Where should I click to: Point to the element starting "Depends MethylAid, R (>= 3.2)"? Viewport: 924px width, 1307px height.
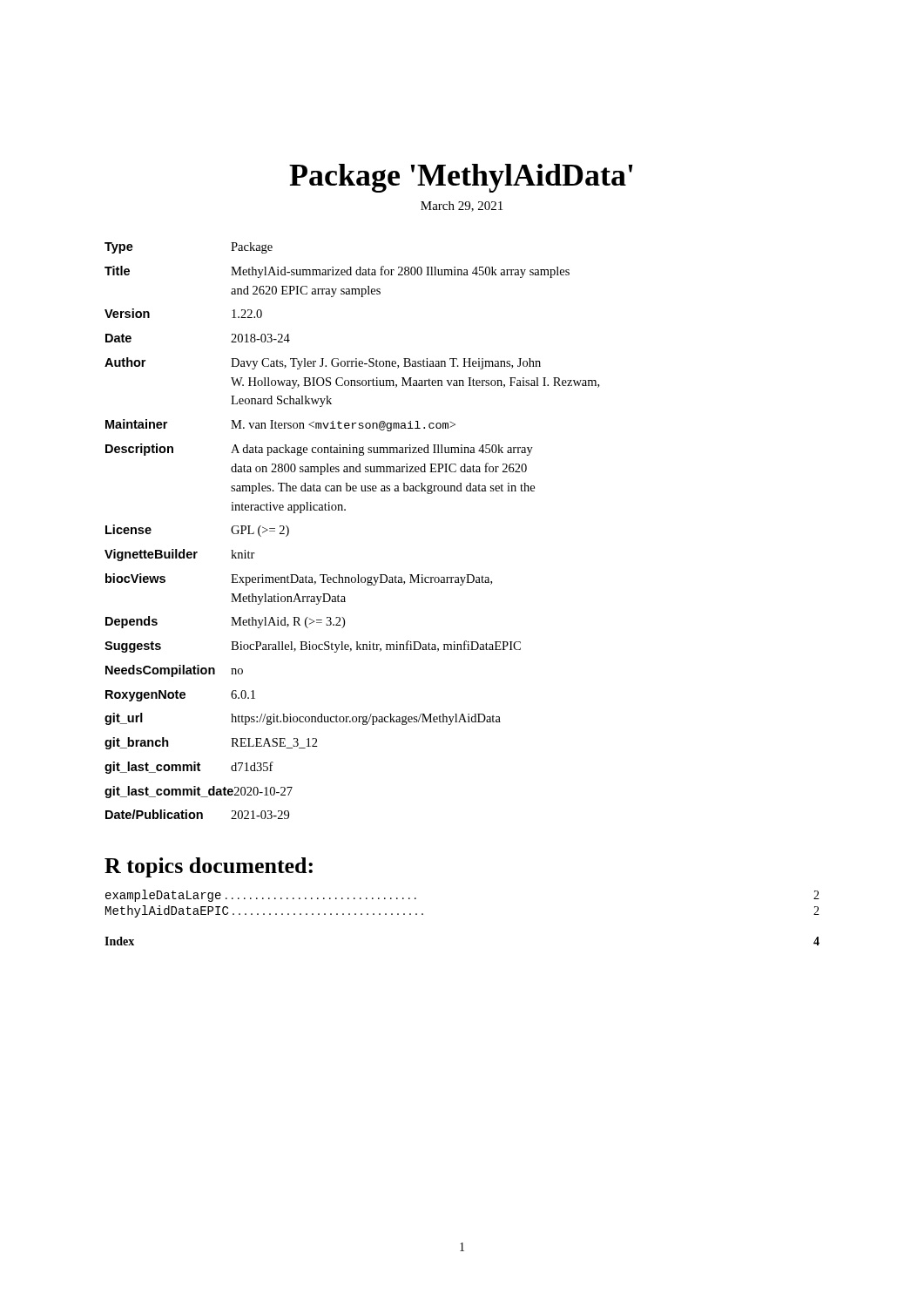(132, 622)
